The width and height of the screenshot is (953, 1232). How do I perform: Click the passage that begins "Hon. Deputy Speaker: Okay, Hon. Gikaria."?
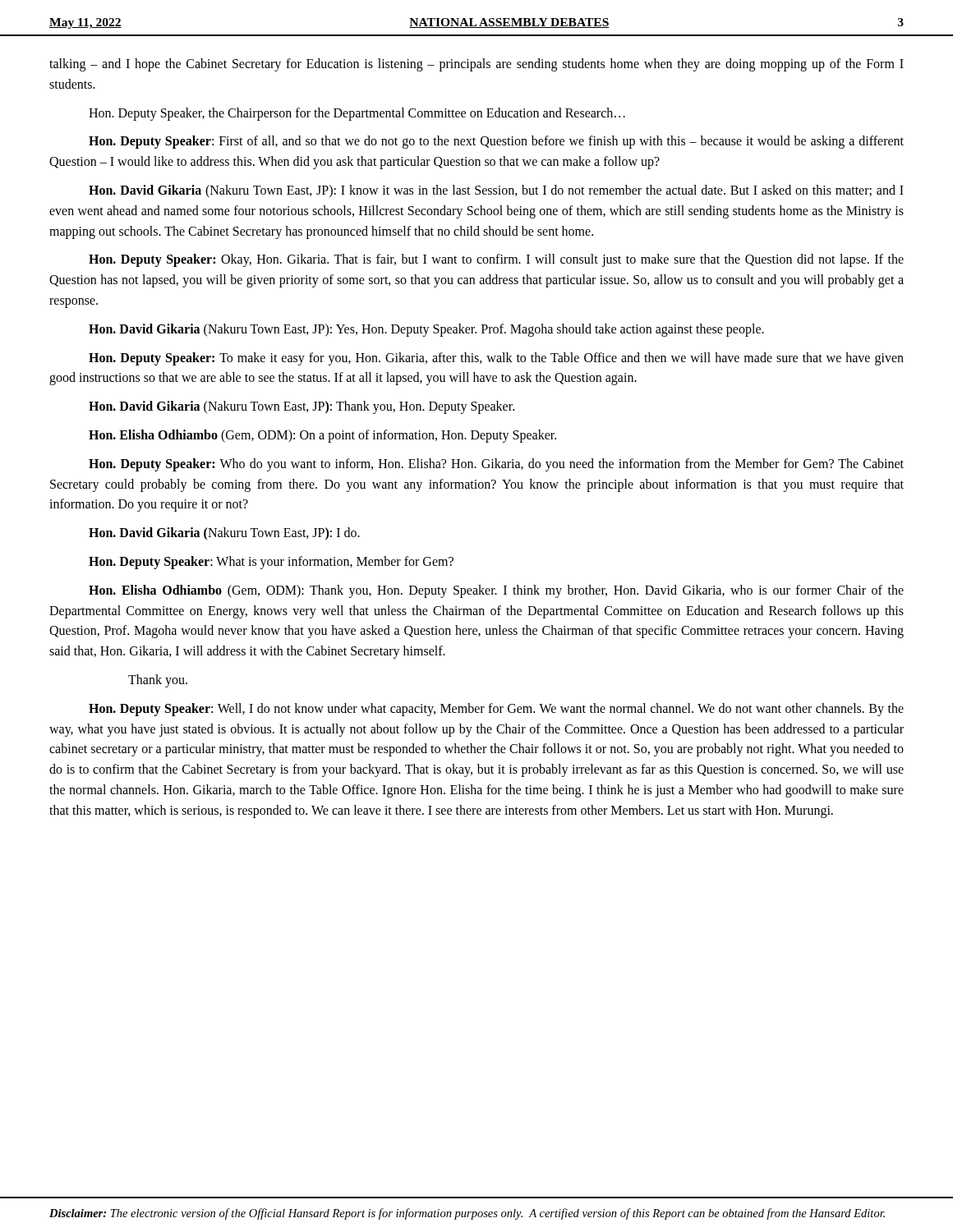point(476,280)
